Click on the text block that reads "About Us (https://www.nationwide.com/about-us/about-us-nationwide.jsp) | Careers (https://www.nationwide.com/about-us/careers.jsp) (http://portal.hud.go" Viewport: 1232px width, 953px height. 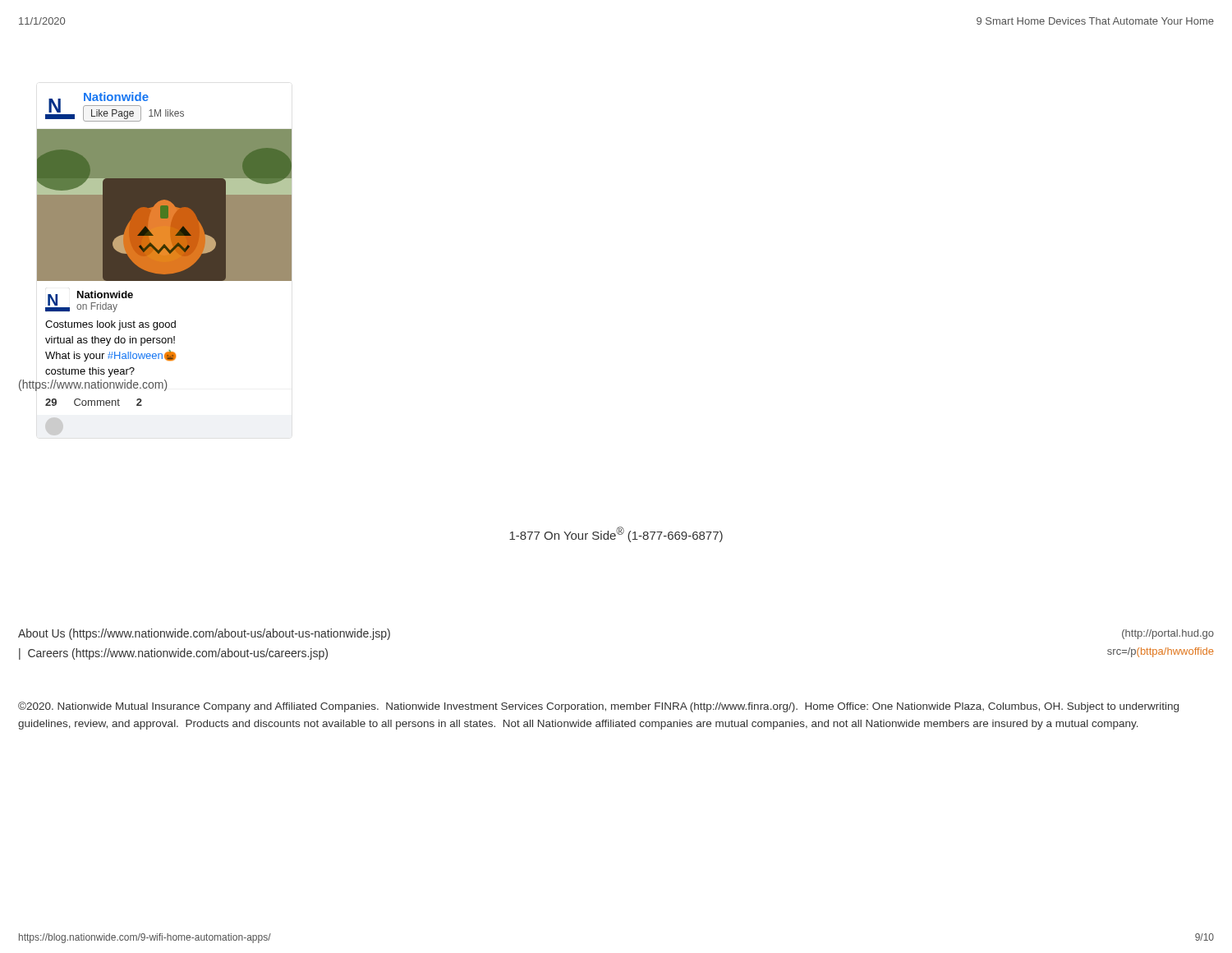tap(200, 634)
